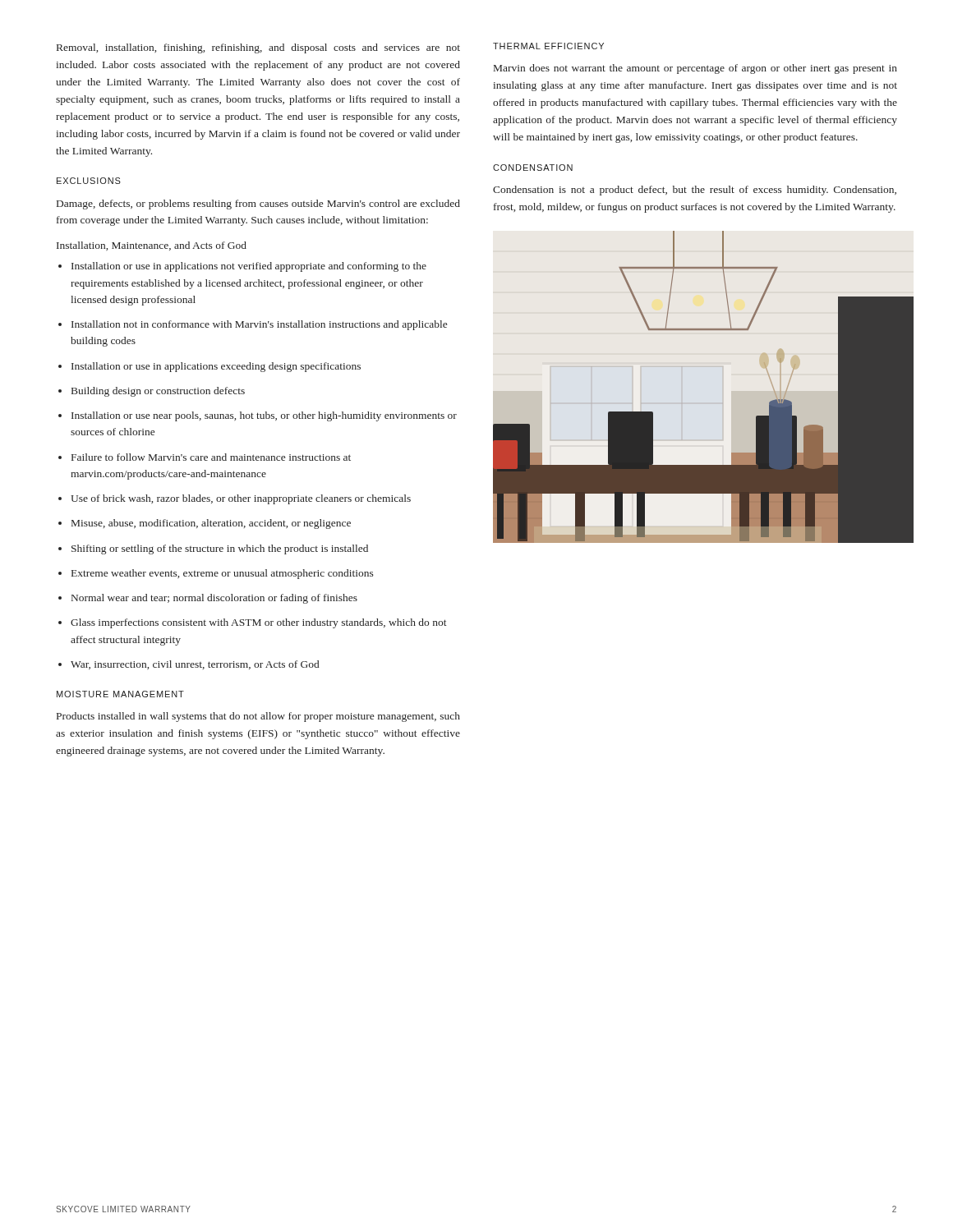
Task: Click on the text block containing "Marvin does not warrant the amount or percentage"
Action: pos(695,103)
